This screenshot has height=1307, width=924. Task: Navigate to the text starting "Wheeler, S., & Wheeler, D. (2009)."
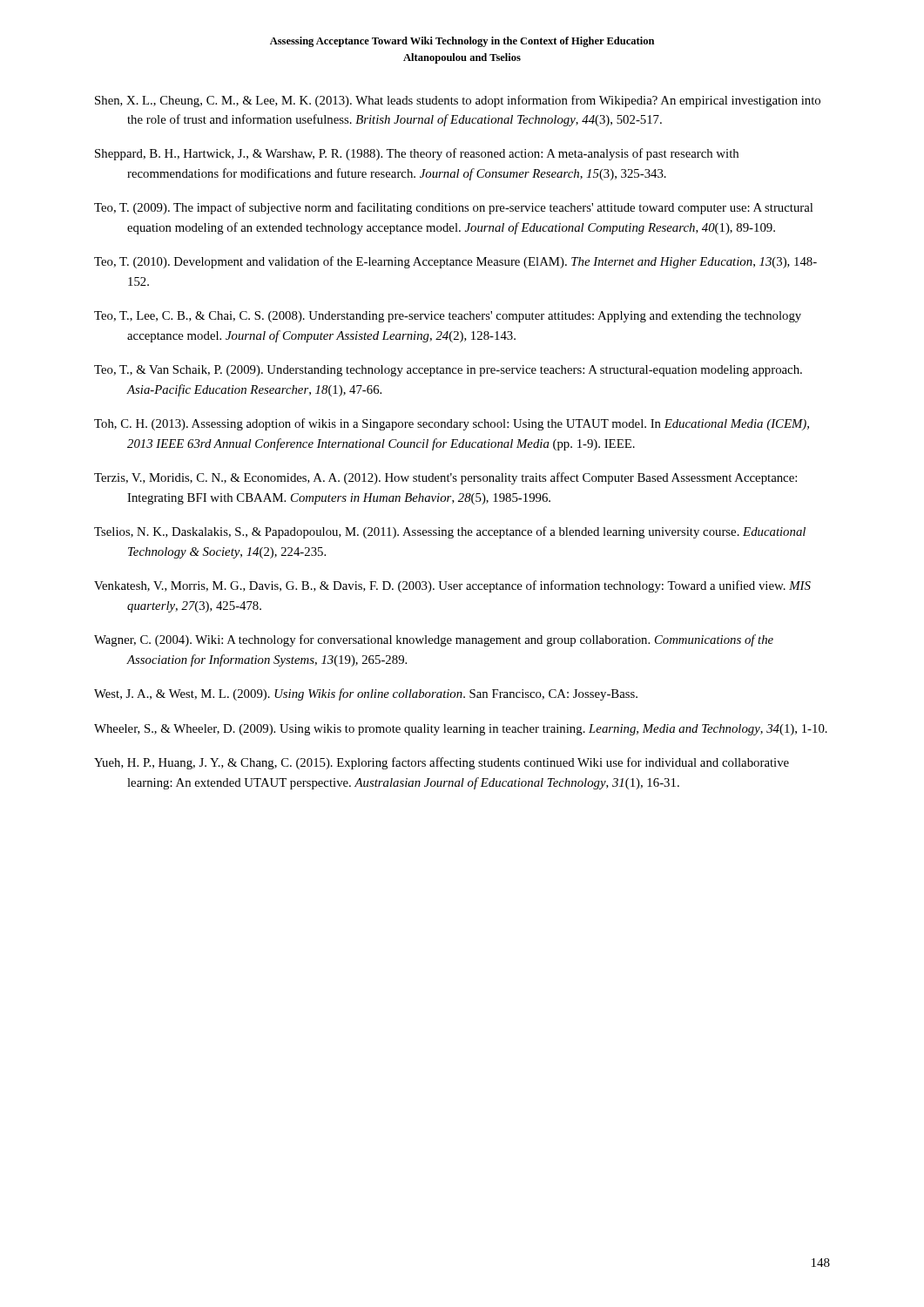462,728
